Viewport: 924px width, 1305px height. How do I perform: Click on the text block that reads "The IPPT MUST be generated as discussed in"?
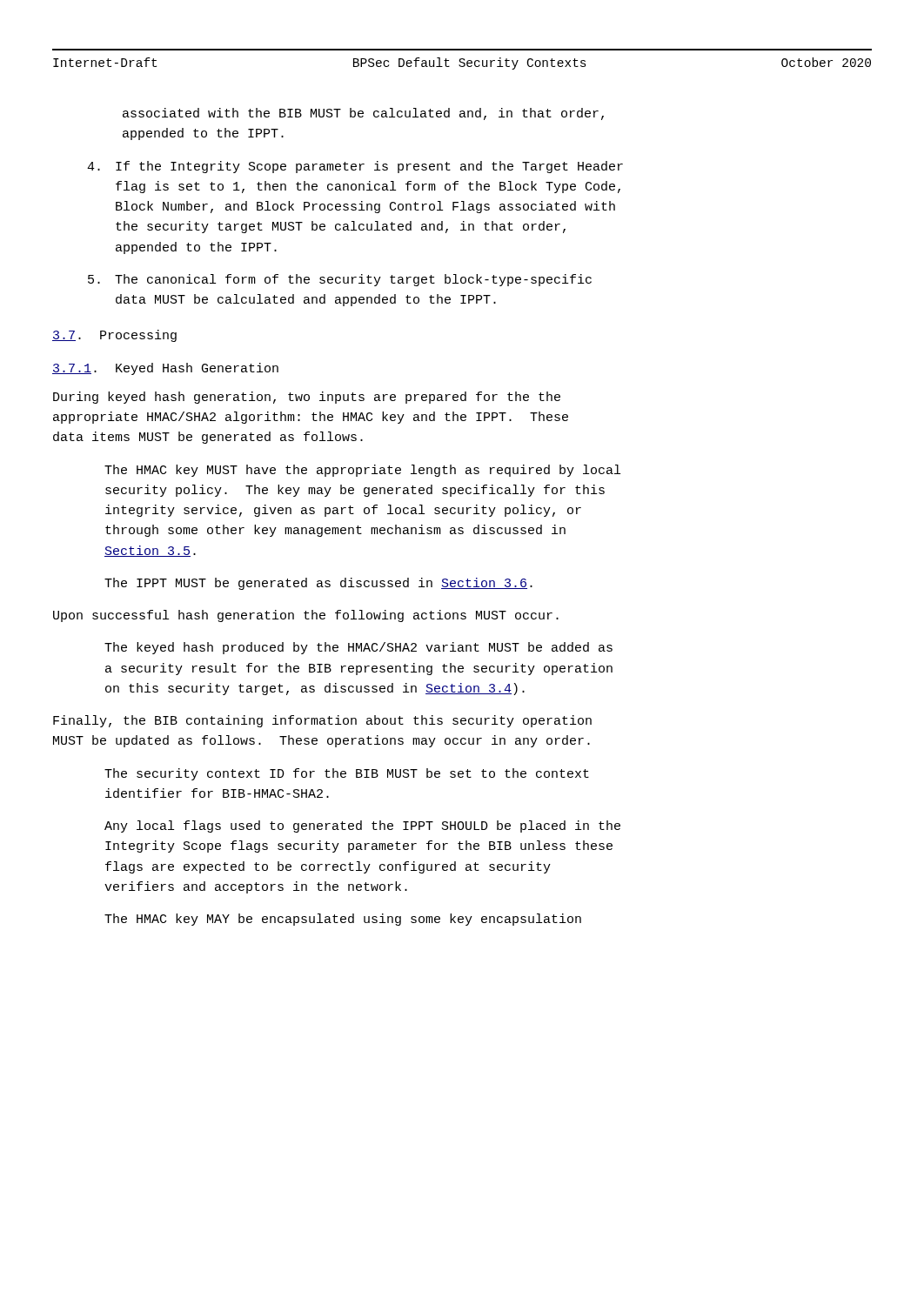coord(320,584)
